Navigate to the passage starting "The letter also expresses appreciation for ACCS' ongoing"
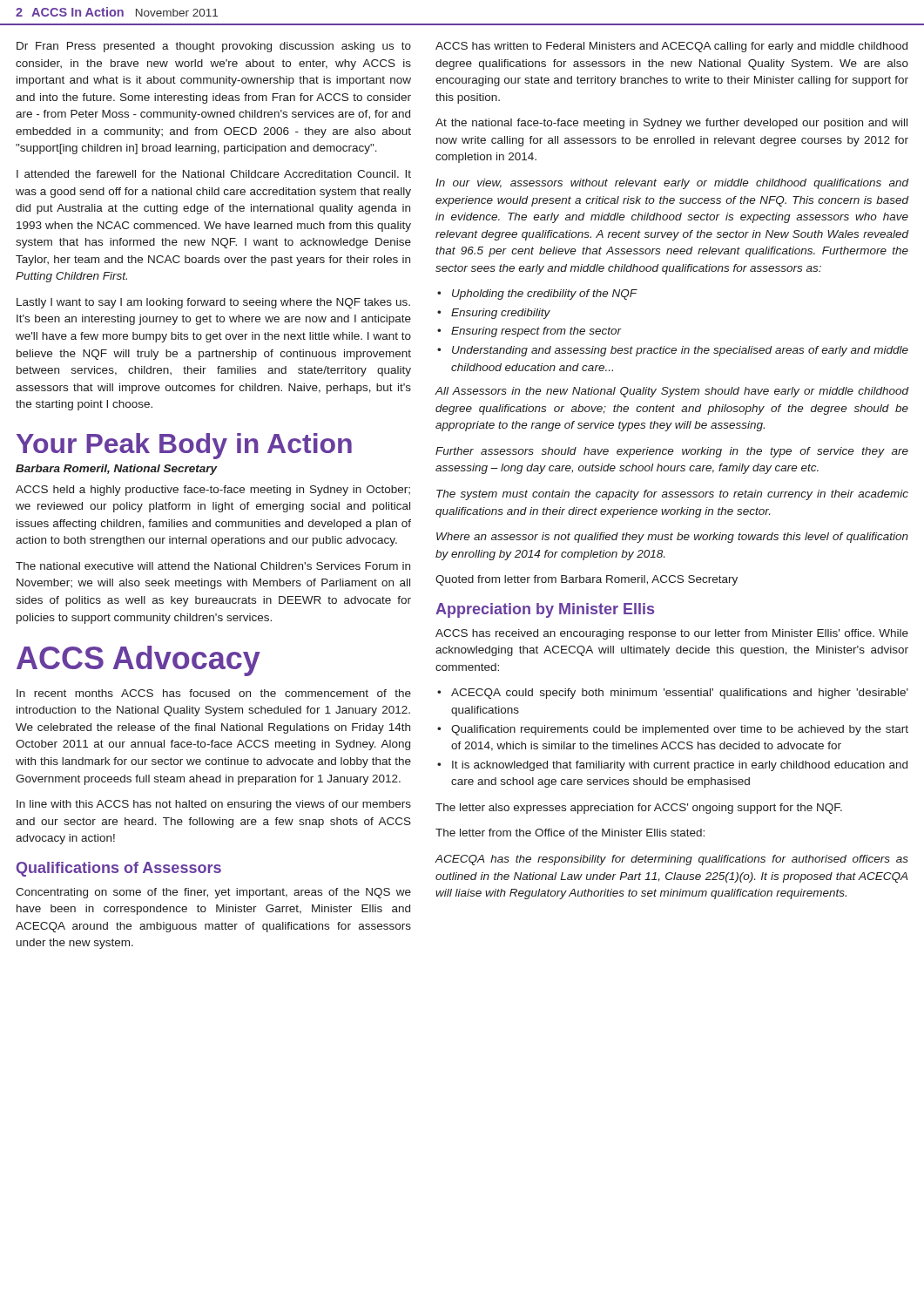Viewport: 924px width, 1307px height. 639,807
